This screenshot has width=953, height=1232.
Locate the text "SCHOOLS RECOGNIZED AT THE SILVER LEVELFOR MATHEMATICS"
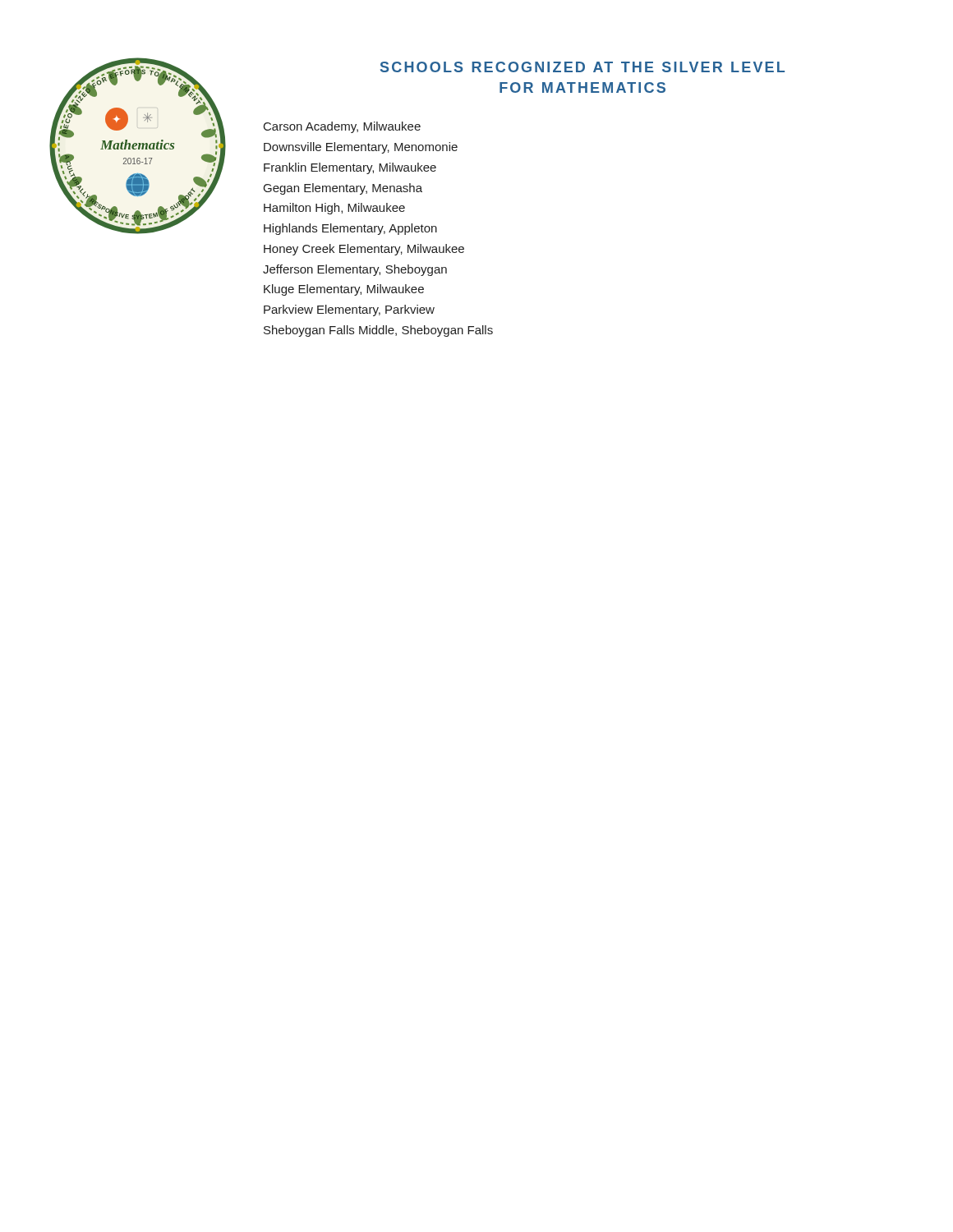coord(583,78)
